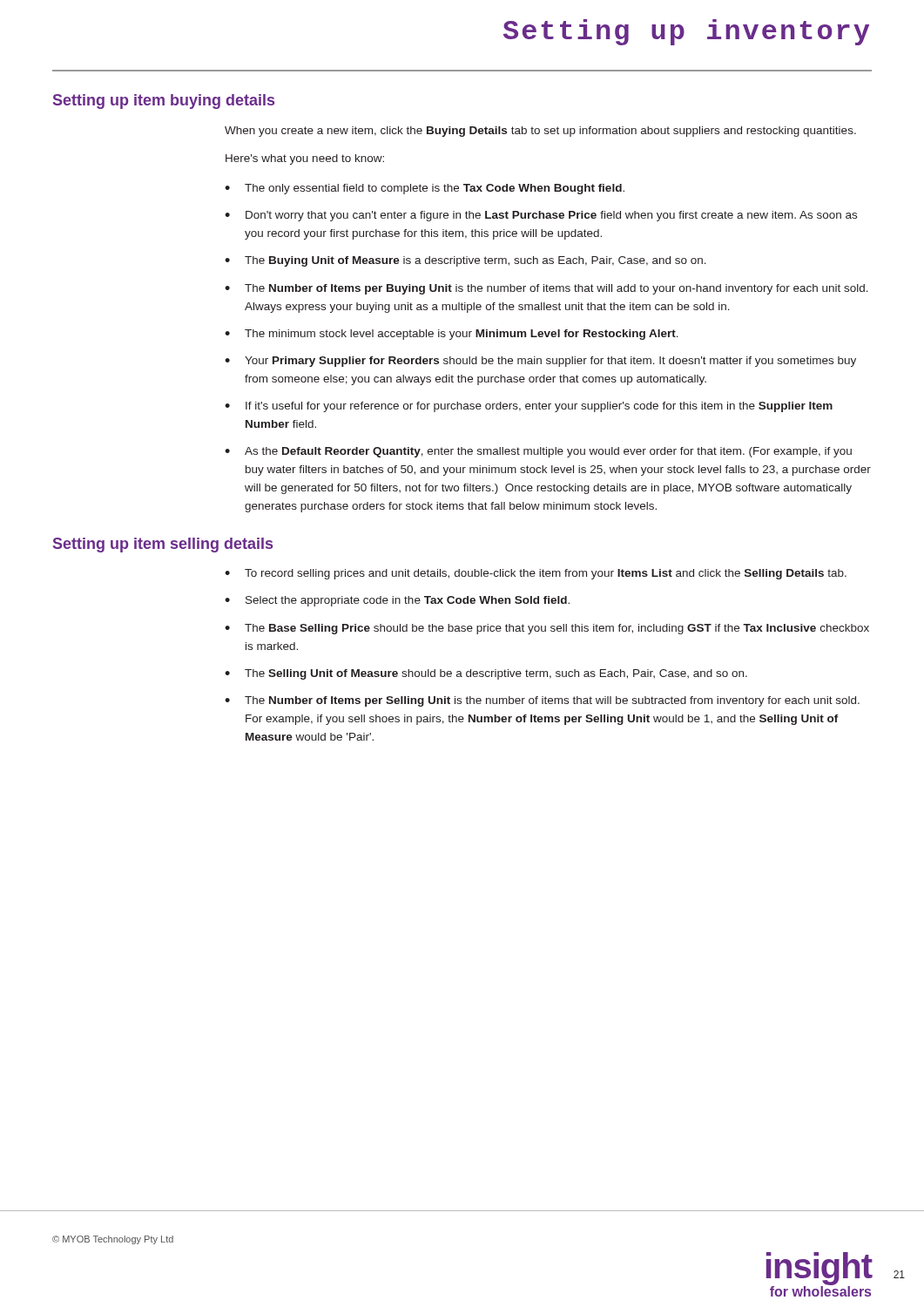This screenshot has height=1307, width=924.
Task: Locate the region starting "• As the Default"
Action: pyautogui.click(x=548, y=479)
